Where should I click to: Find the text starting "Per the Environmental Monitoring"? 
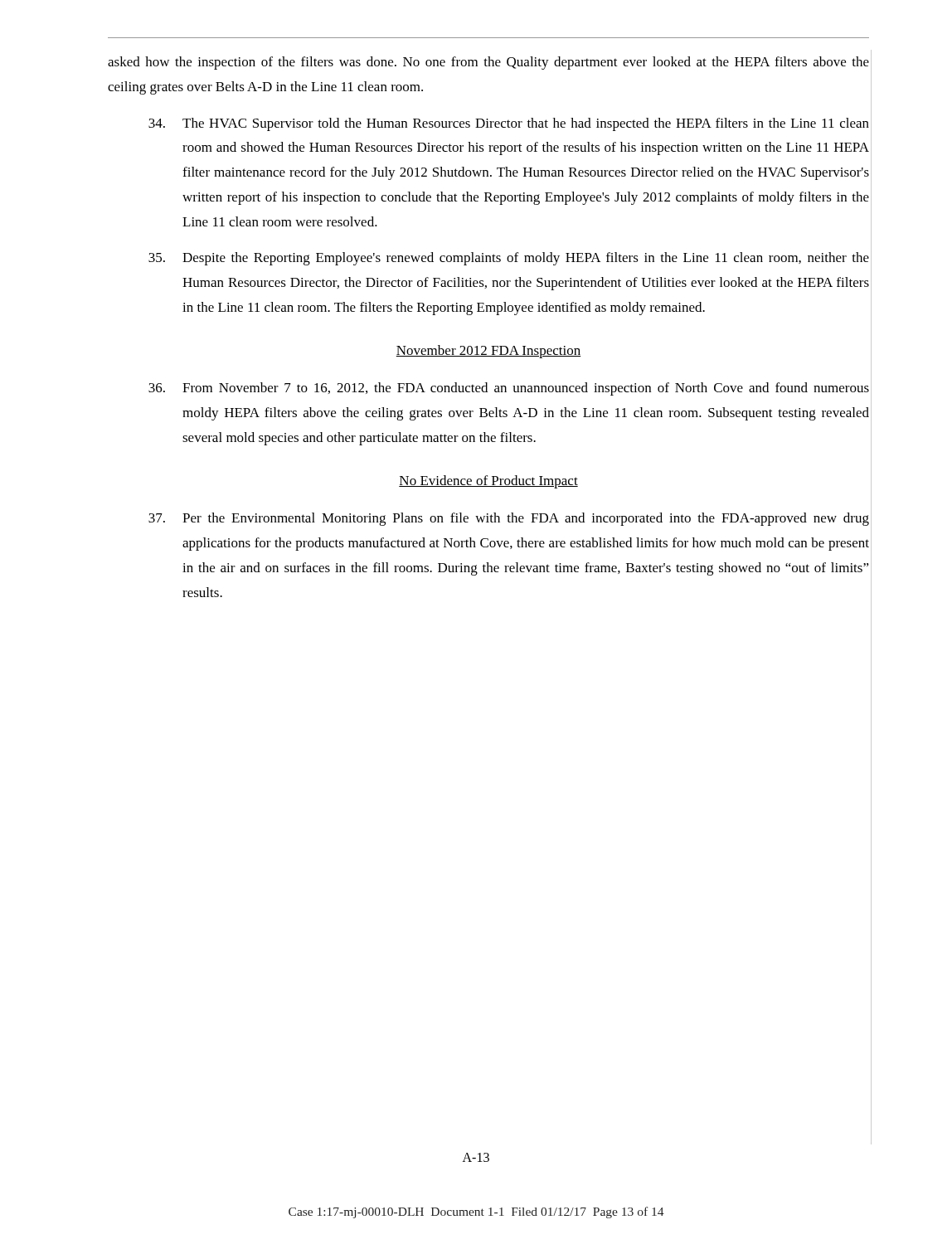[488, 555]
